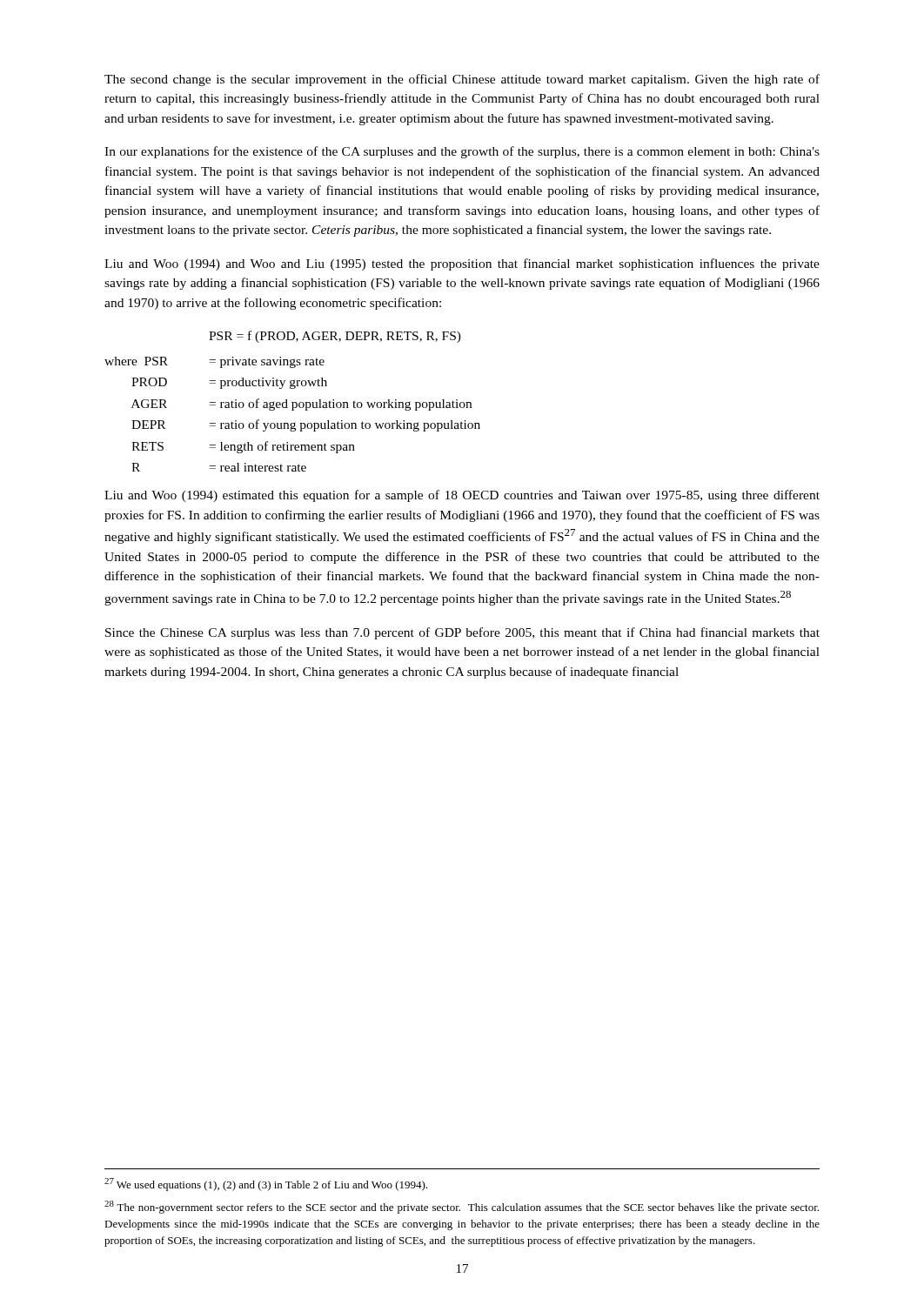The width and height of the screenshot is (924, 1305).
Task: Select the element starting "27 We used equations (1), (2)"
Action: click(266, 1183)
